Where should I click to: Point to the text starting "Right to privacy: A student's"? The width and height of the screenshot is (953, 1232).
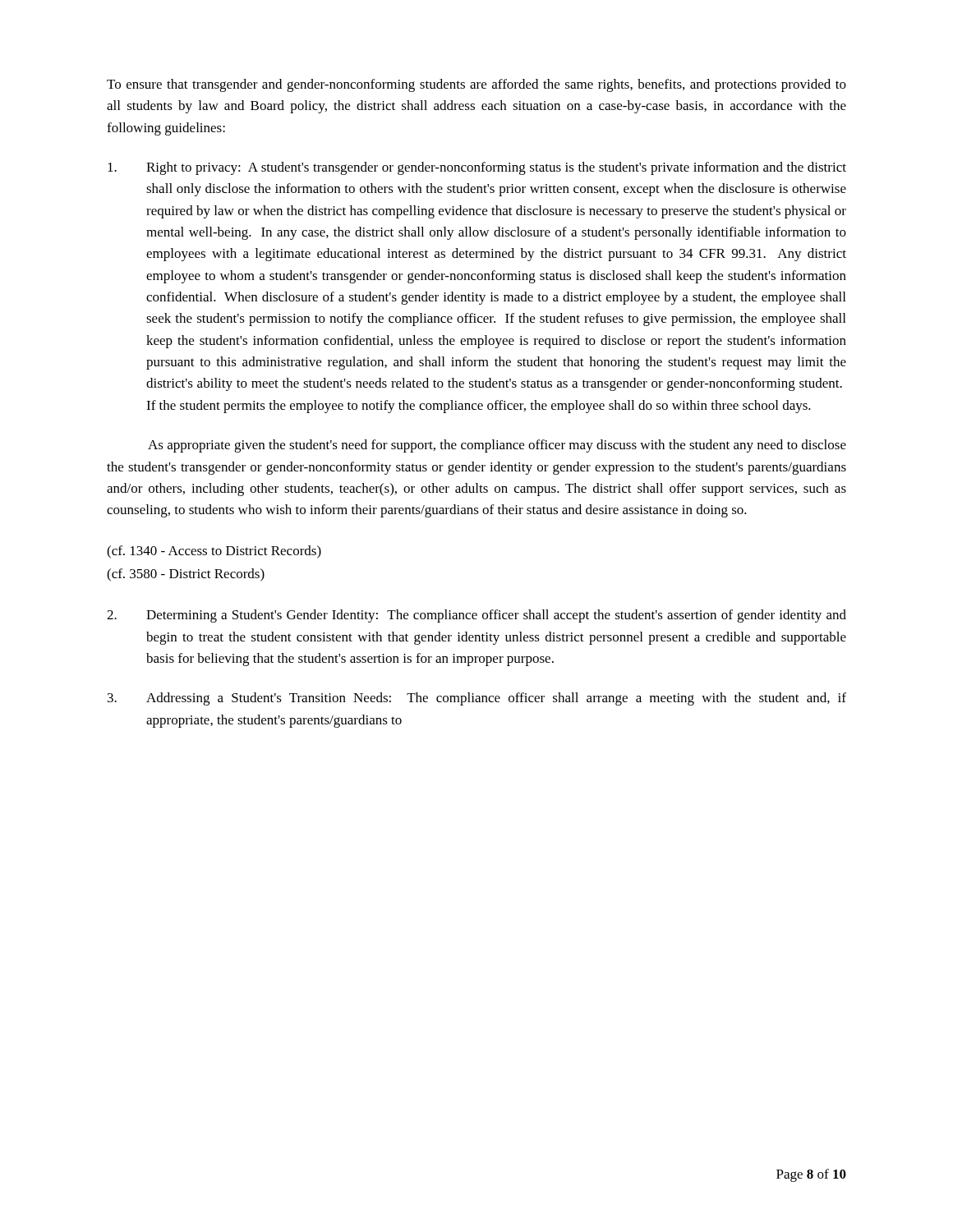click(476, 287)
